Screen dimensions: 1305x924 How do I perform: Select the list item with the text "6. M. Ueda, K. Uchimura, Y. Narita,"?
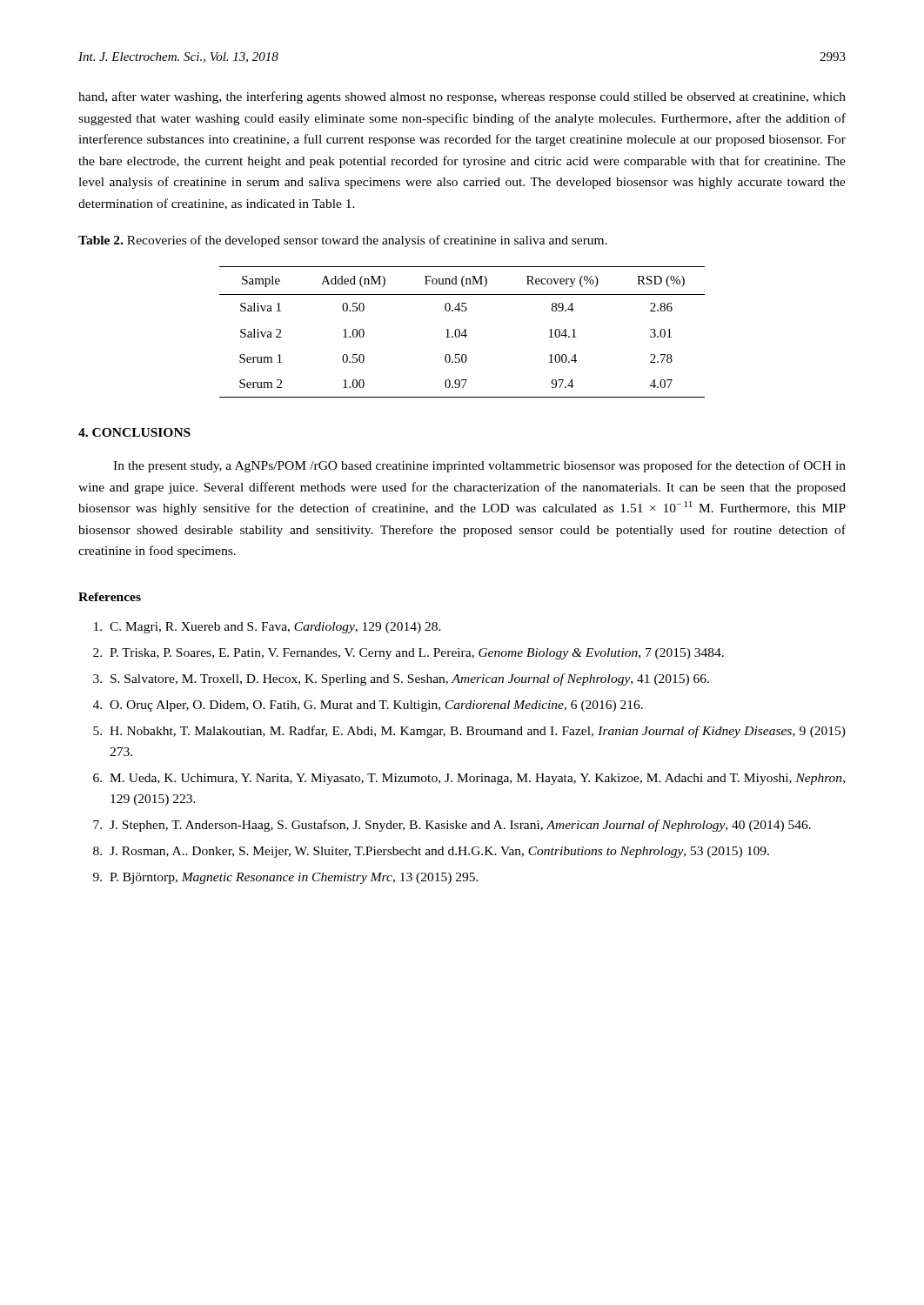[462, 788]
